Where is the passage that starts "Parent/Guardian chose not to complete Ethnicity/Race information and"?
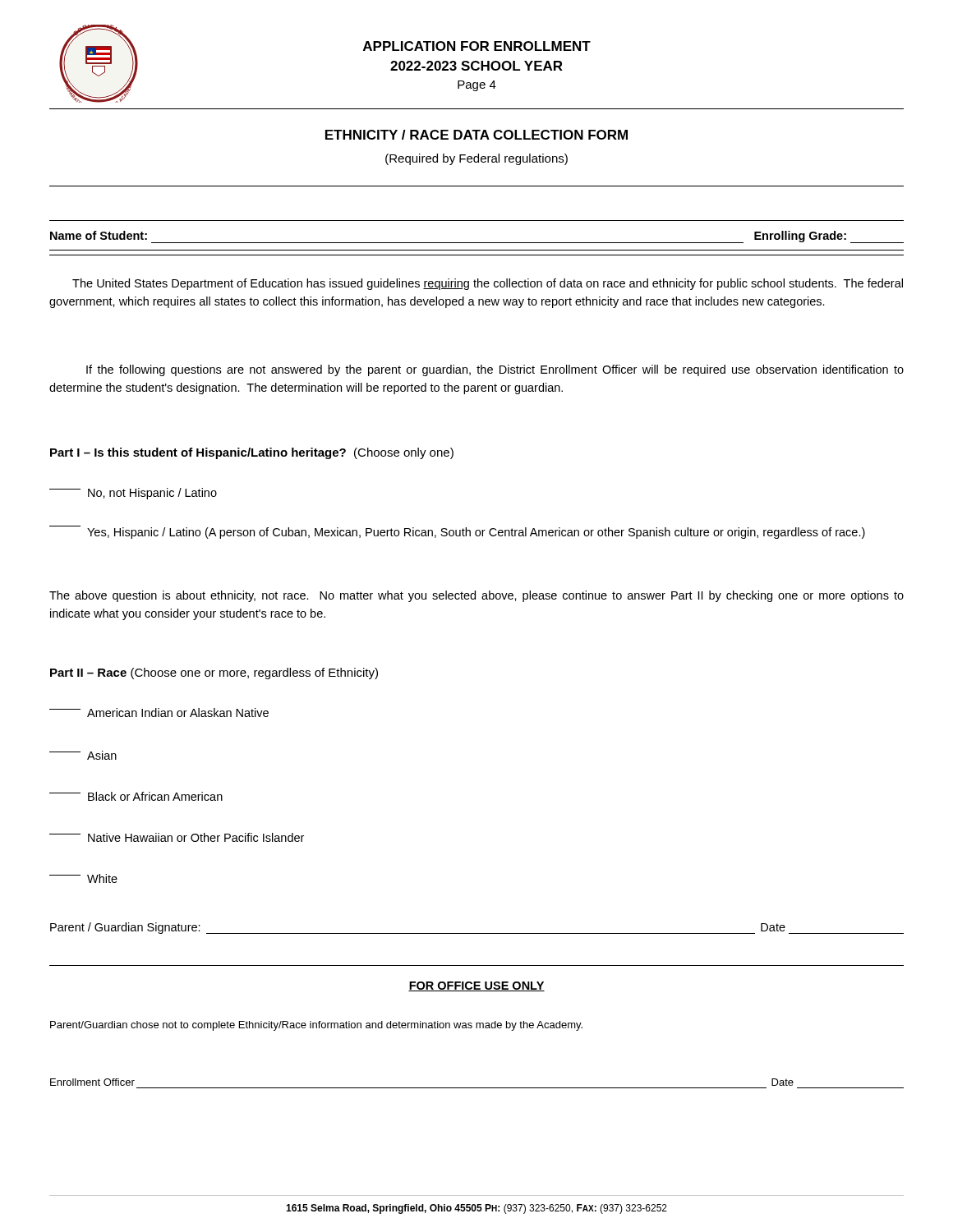953x1232 pixels. (x=476, y=1025)
